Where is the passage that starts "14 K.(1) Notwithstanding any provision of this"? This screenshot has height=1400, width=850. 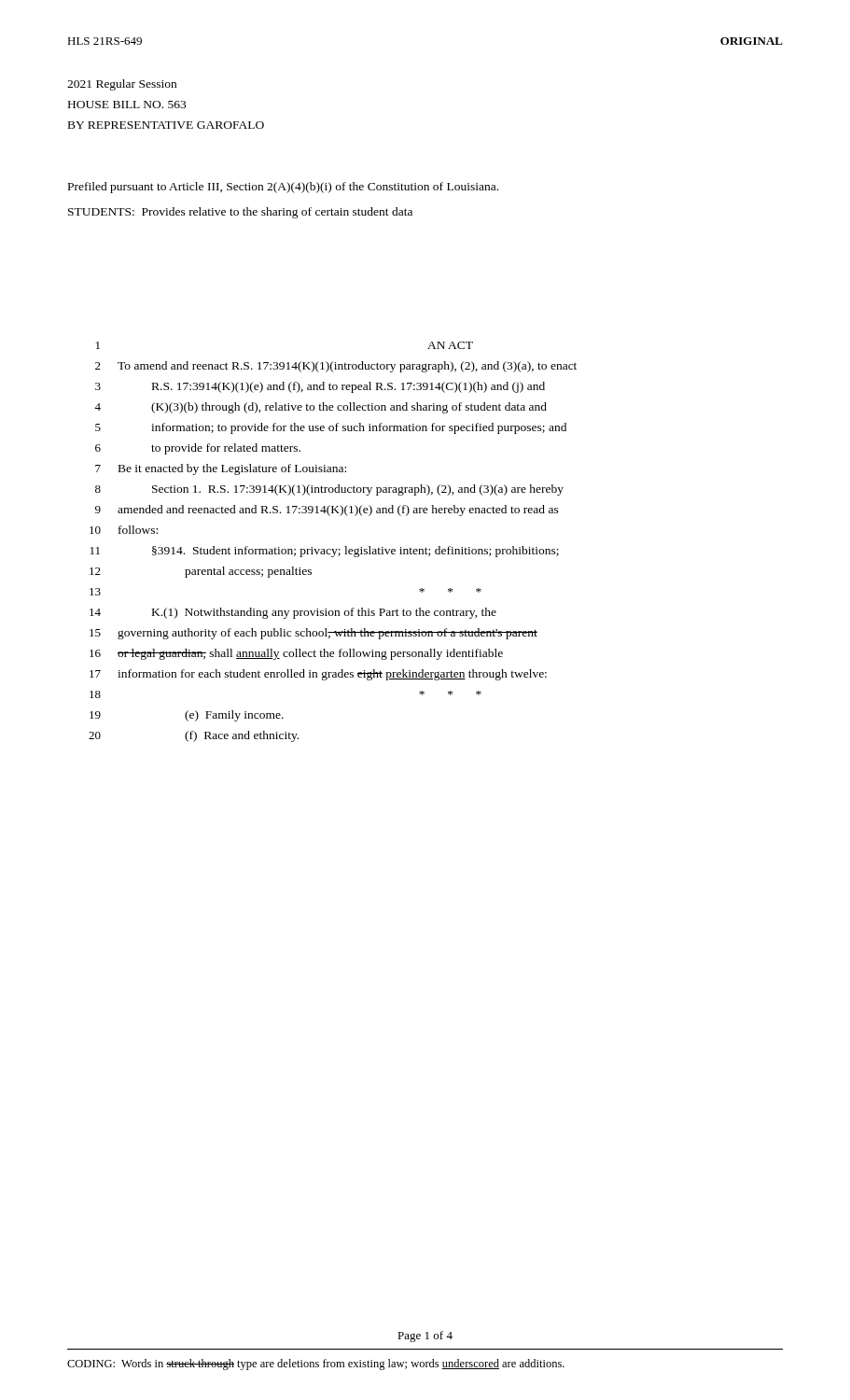click(425, 613)
